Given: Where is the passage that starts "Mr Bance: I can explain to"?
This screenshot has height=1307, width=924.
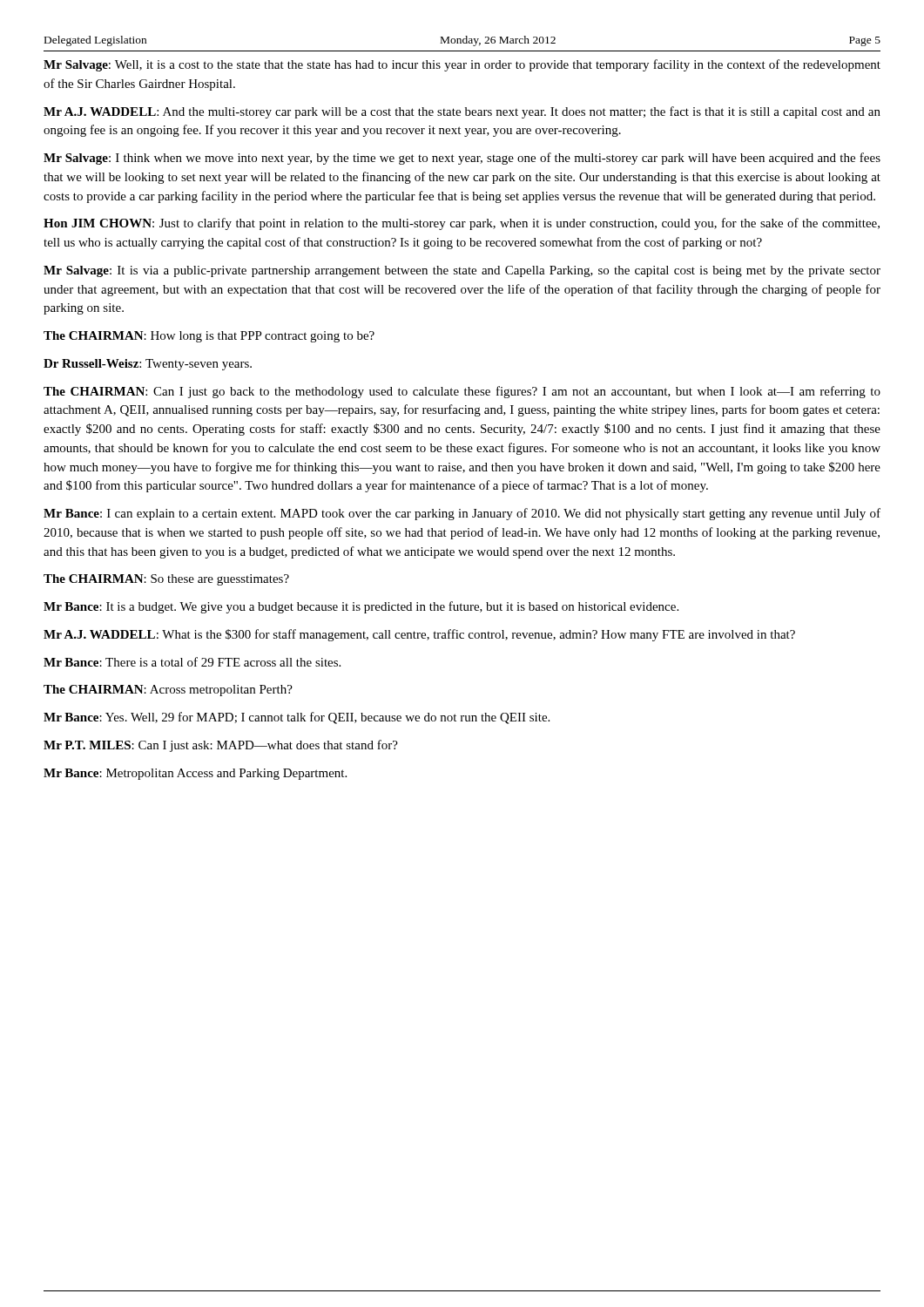Looking at the screenshot, I should [462, 532].
